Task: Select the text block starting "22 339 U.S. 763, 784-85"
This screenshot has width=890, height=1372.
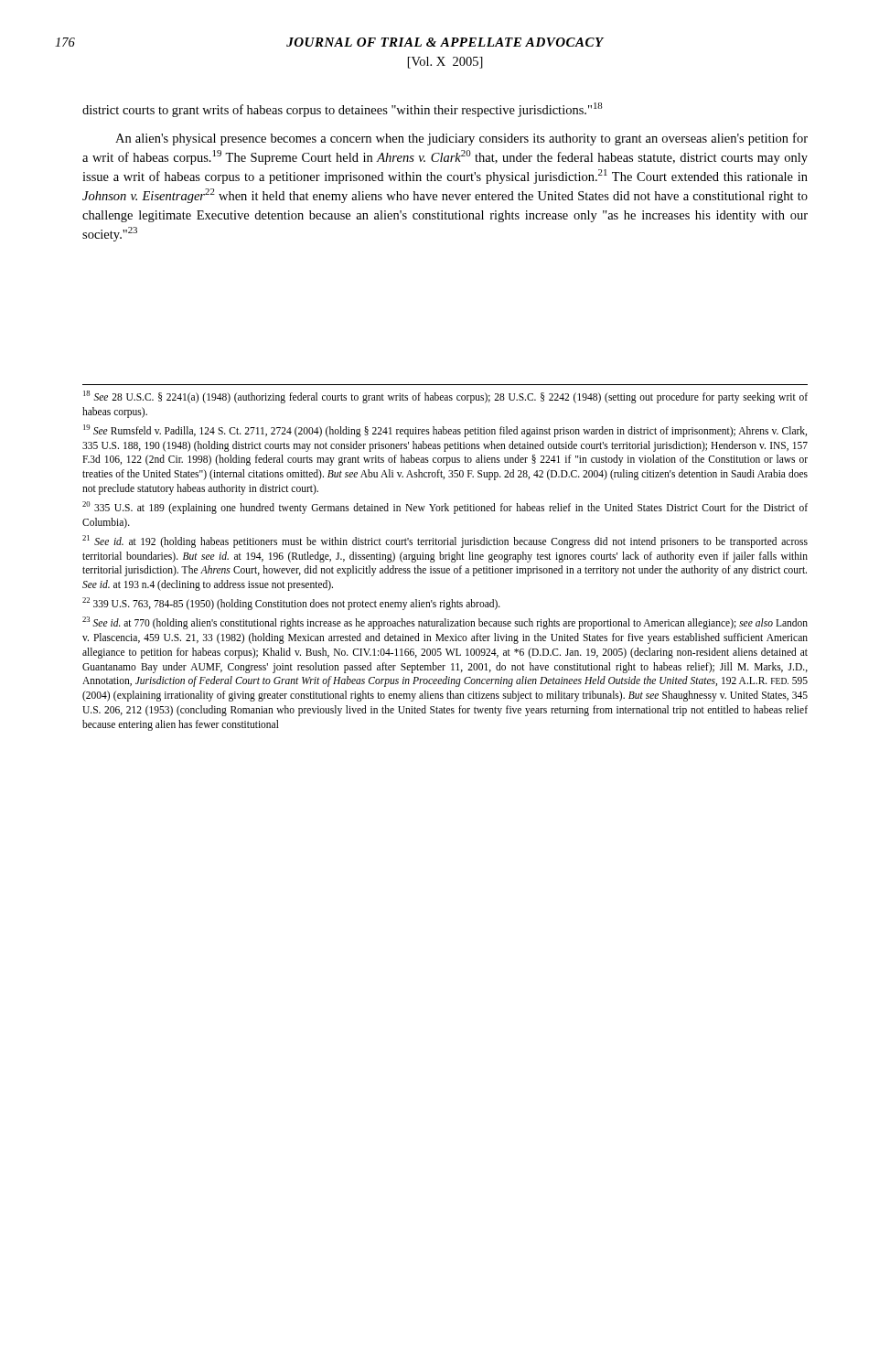Action: (291, 603)
